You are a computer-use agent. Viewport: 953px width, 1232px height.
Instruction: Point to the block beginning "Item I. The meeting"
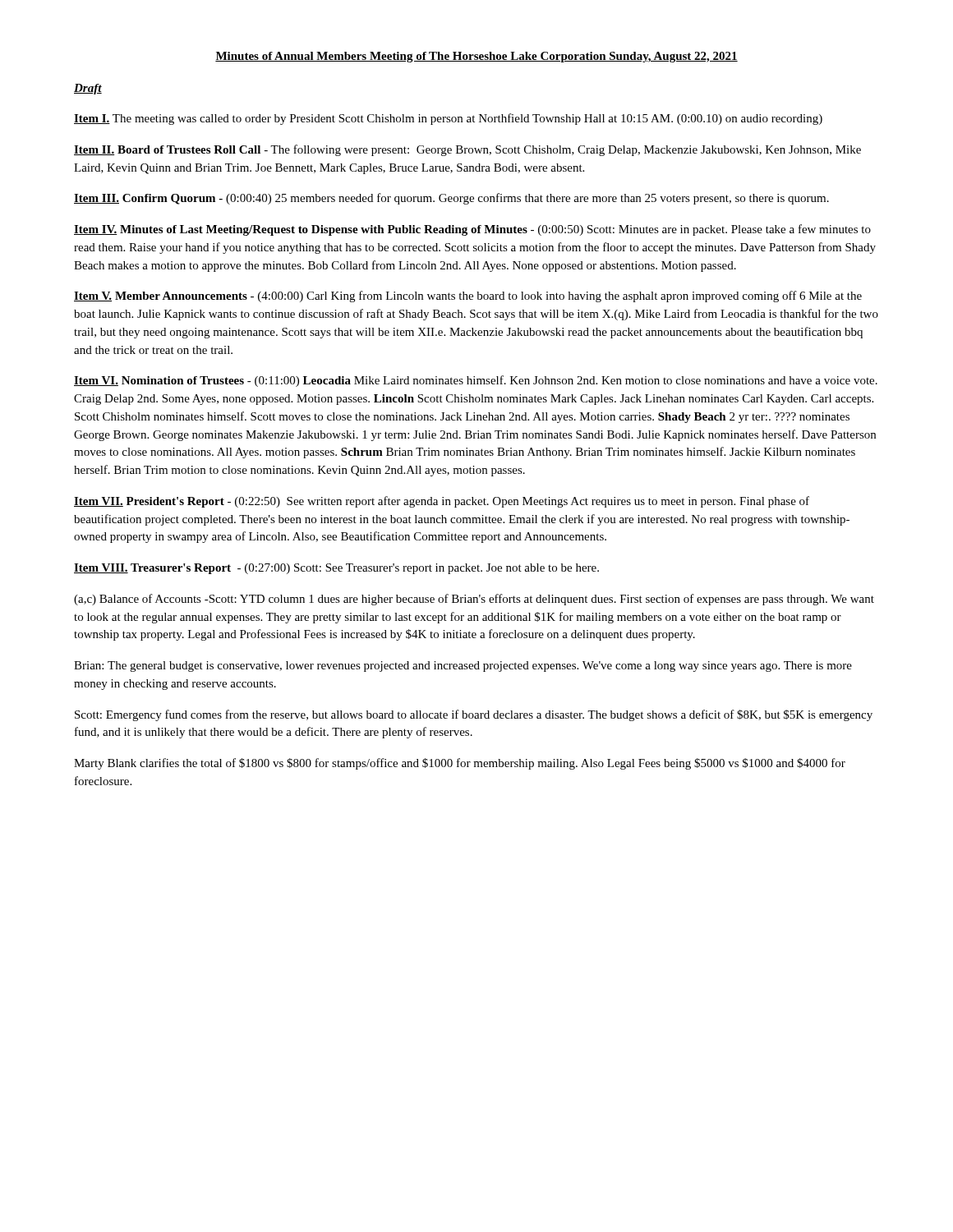tap(448, 118)
